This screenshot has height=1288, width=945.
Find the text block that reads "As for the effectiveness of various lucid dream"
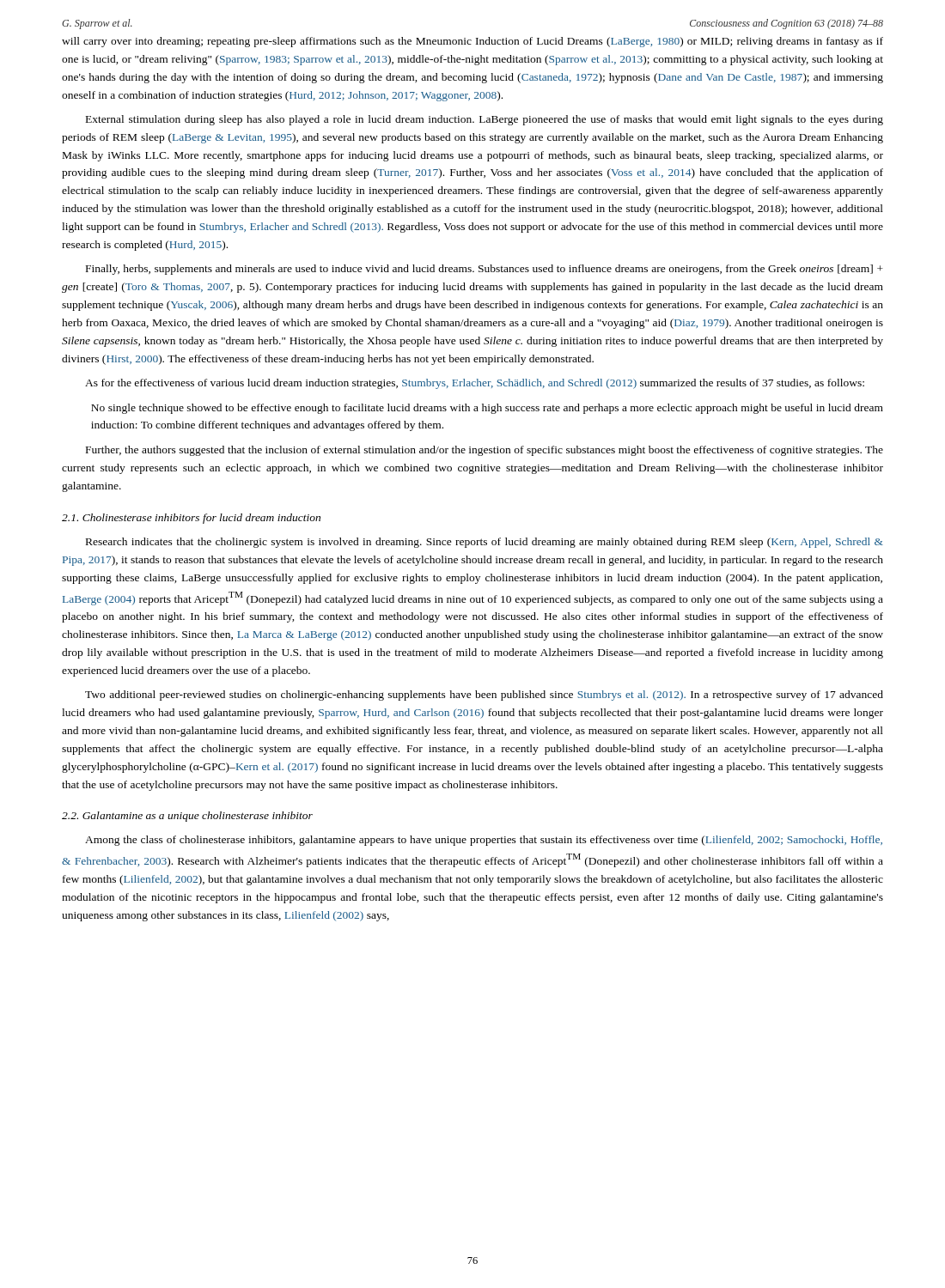pyautogui.click(x=472, y=383)
